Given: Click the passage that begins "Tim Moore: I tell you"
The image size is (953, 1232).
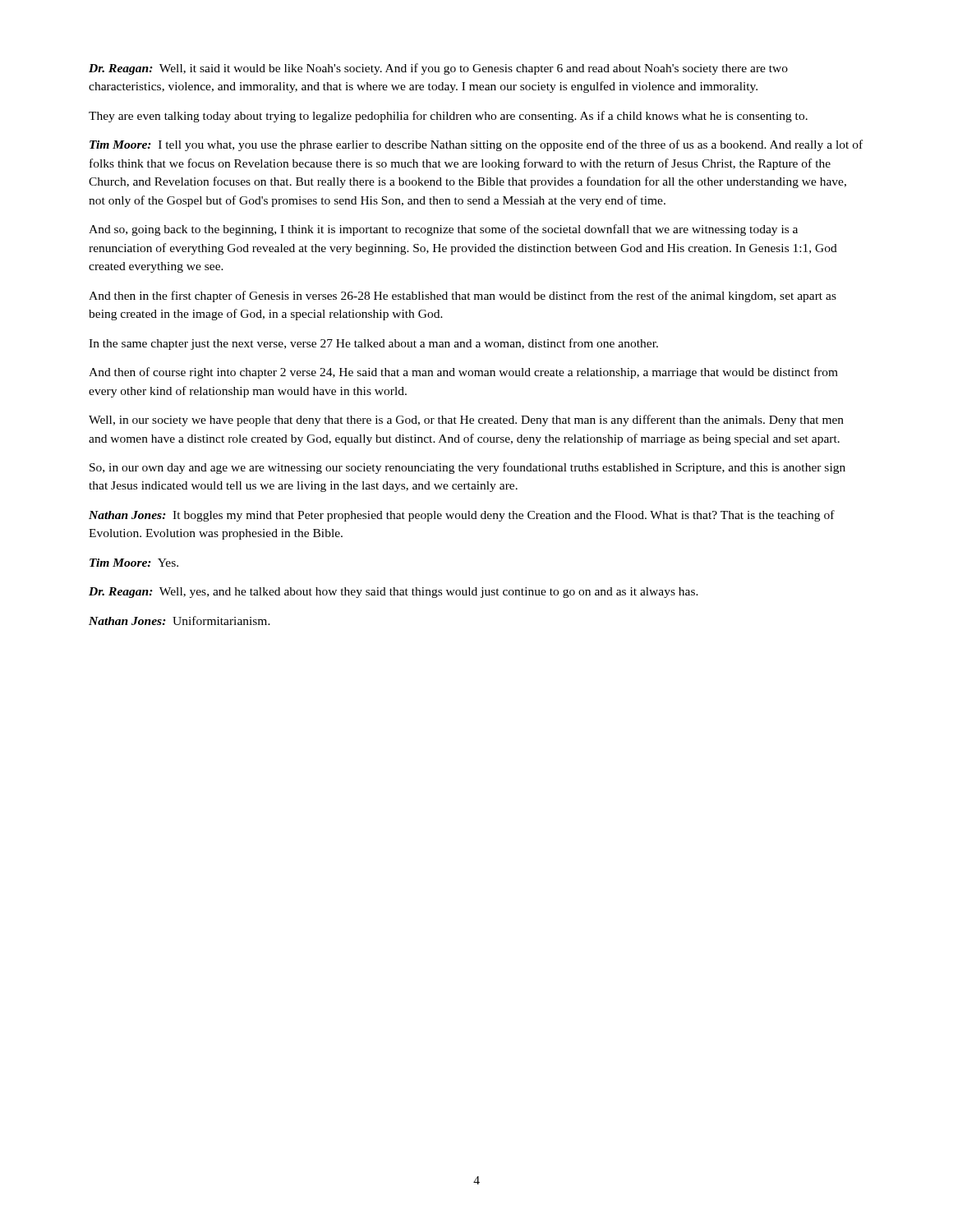Looking at the screenshot, I should (x=476, y=172).
